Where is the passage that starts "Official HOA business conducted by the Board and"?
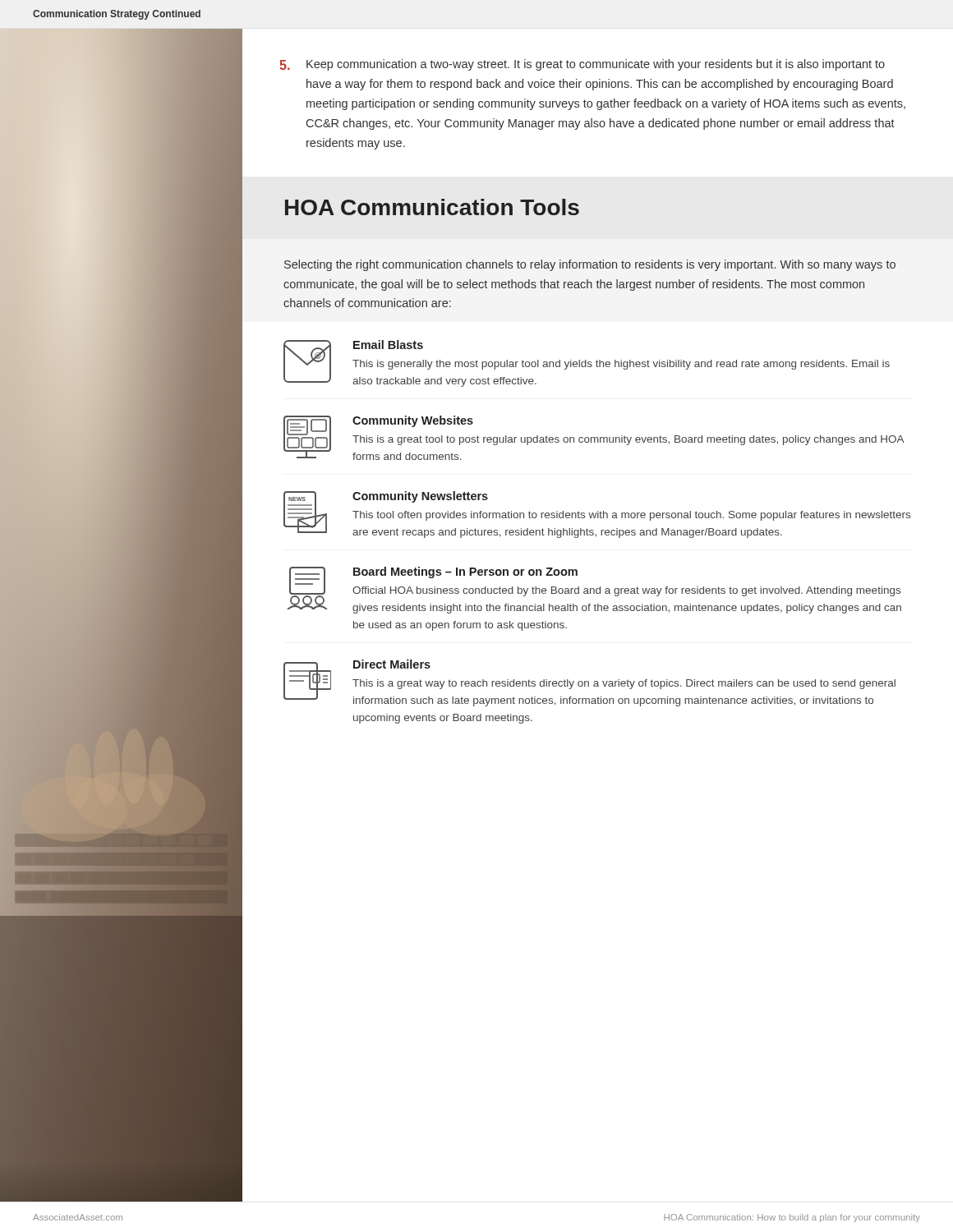 pyautogui.click(x=627, y=607)
